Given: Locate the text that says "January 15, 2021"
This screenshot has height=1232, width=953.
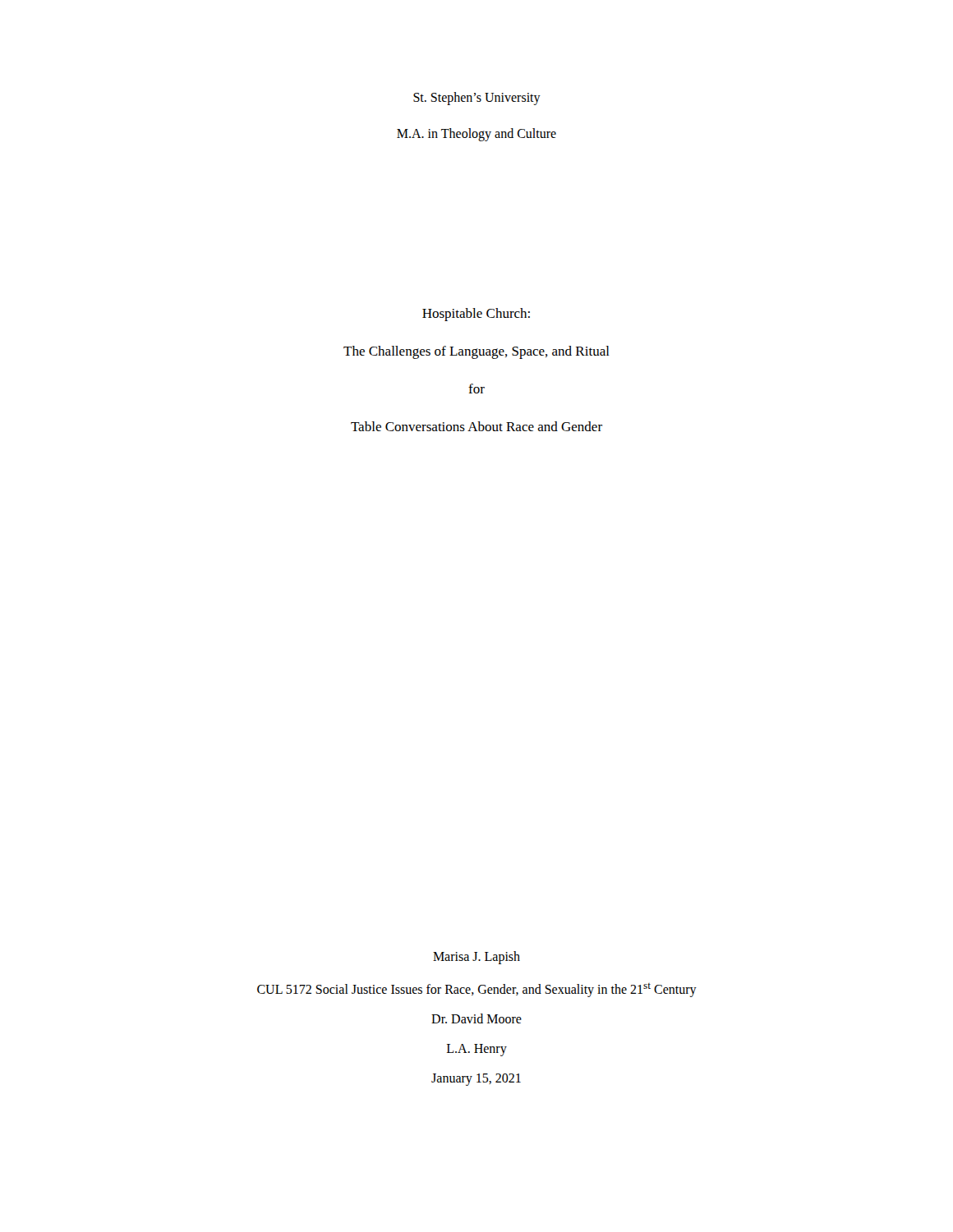Looking at the screenshot, I should pos(476,1078).
